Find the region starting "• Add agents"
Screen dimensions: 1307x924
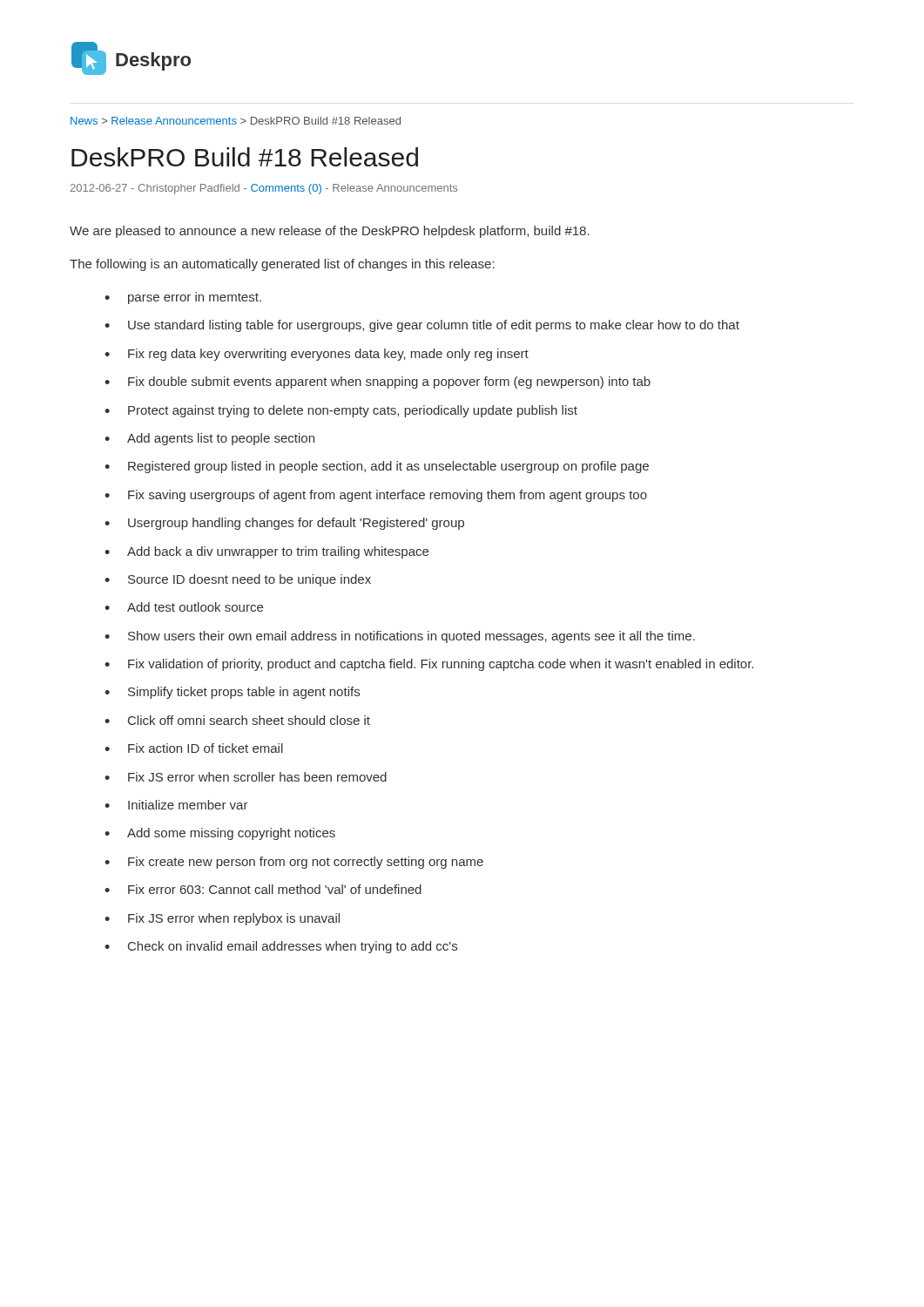[209, 439]
